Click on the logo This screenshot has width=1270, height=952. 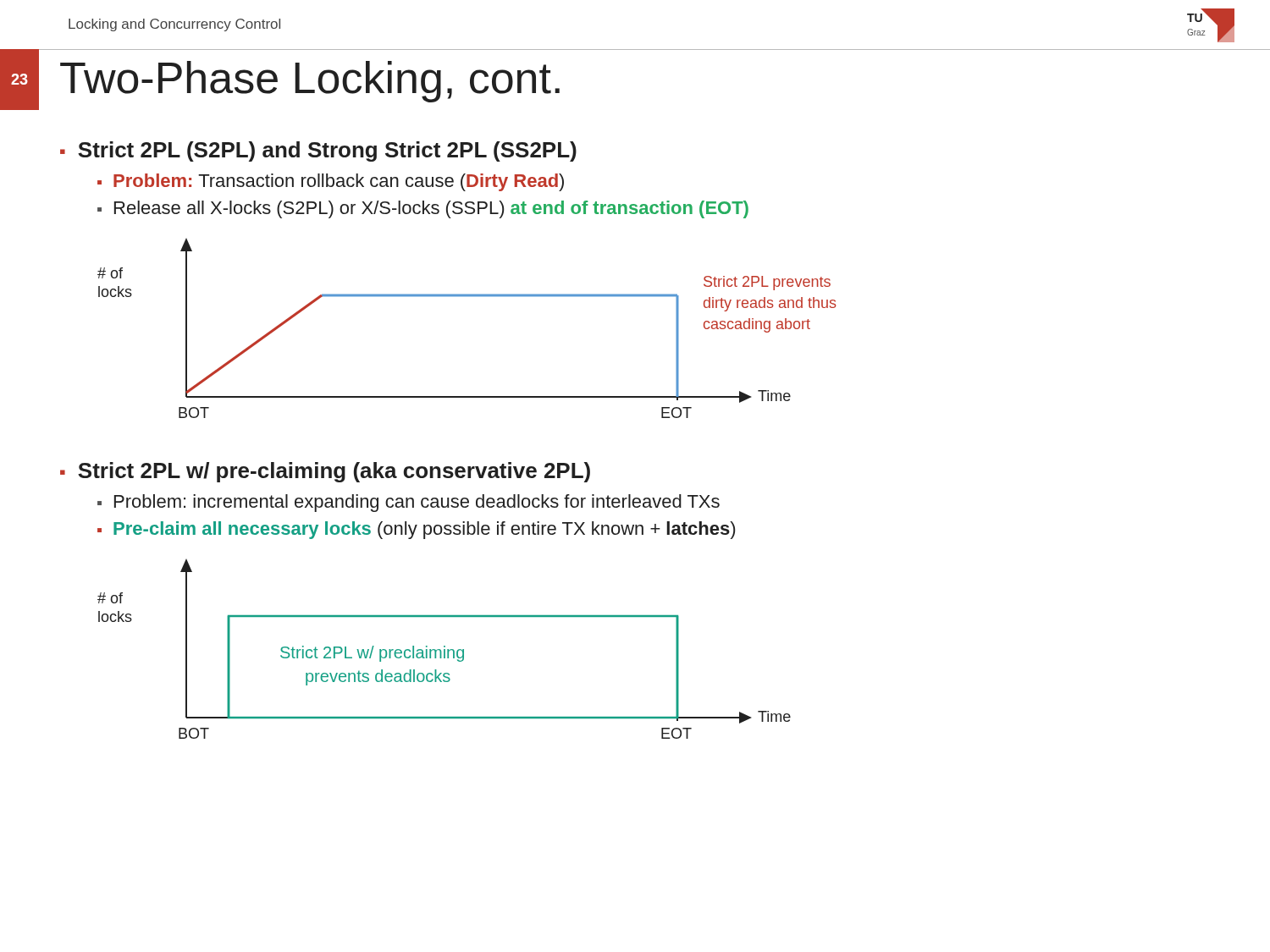tap(1219, 25)
